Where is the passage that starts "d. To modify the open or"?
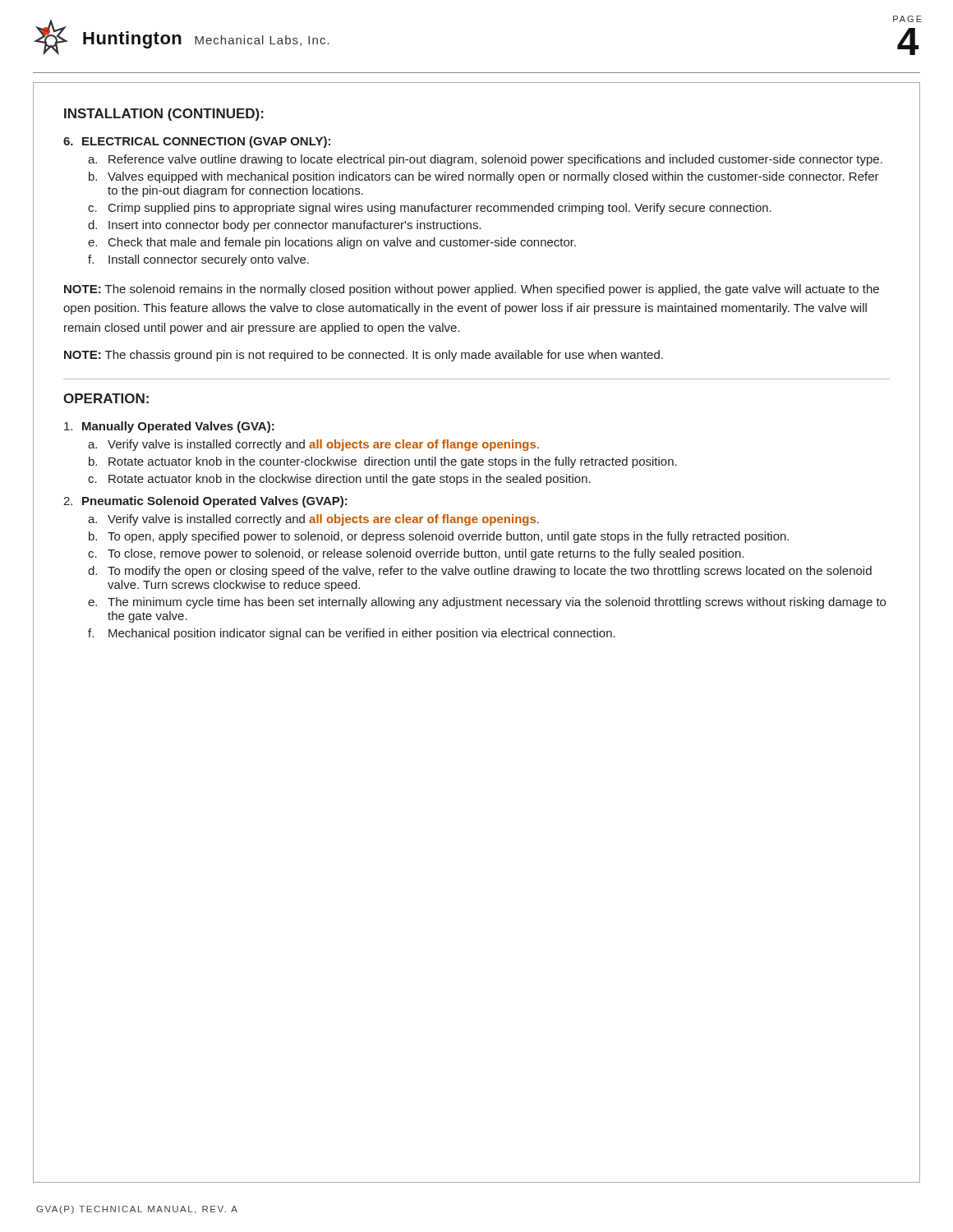 pyautogui.click(x=489, y=577)
